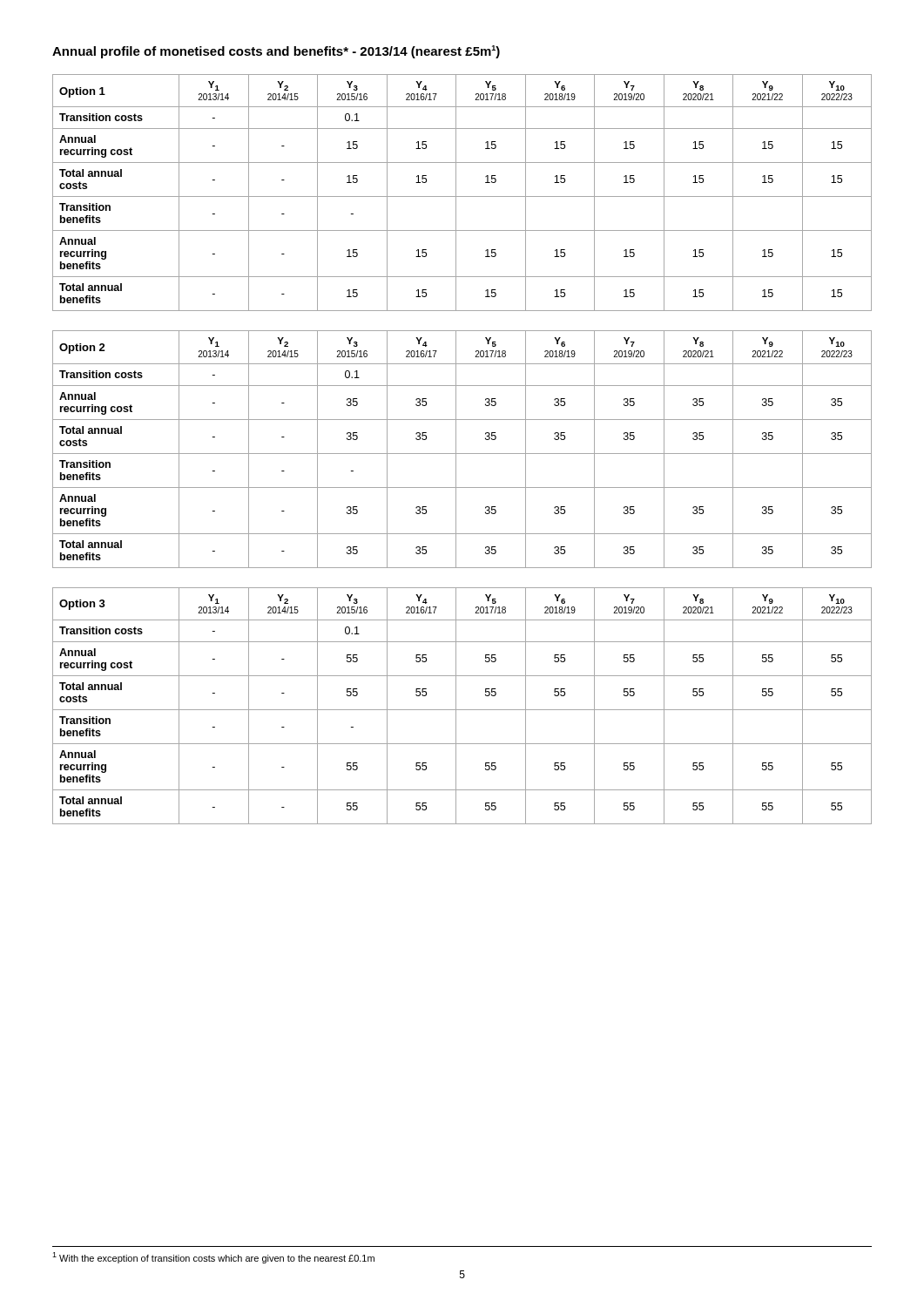Find the title
Viewport: 924px width, 1307px height.
pyautogui.click(x=276, y=51)
